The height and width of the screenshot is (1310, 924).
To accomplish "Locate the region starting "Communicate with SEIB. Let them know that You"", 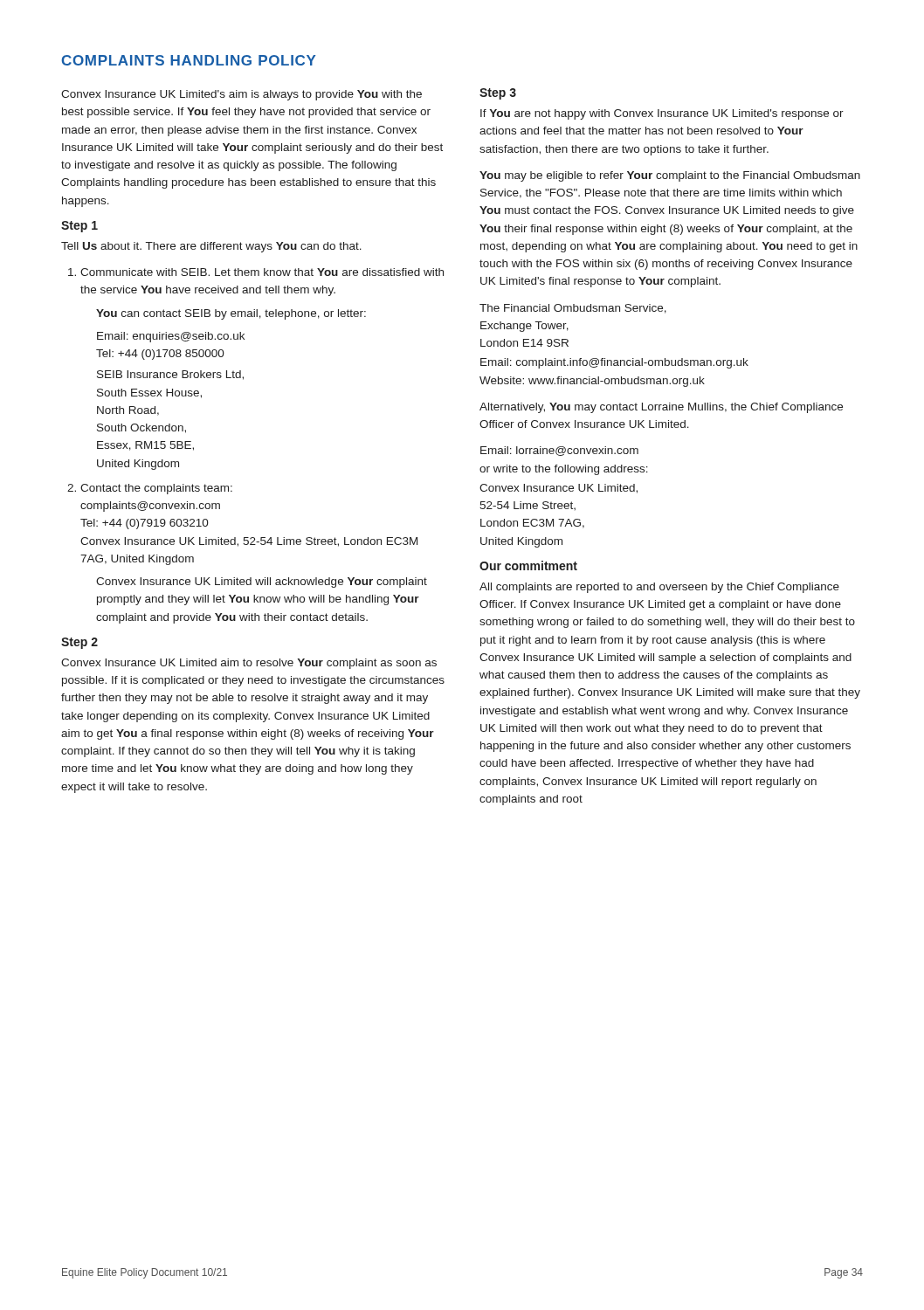I will tap(262, 272).
